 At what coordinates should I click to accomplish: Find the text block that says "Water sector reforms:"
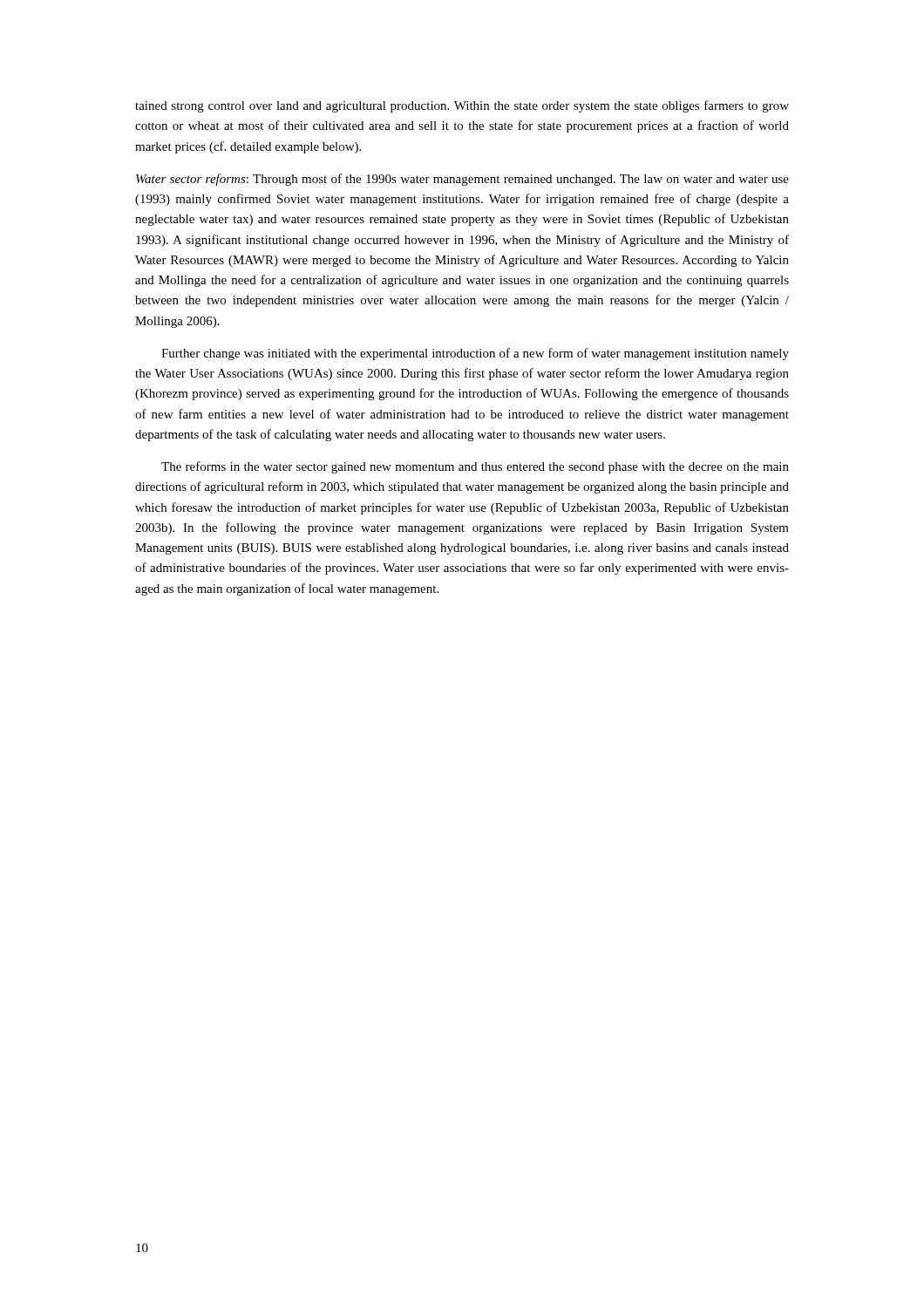(462, 250)
